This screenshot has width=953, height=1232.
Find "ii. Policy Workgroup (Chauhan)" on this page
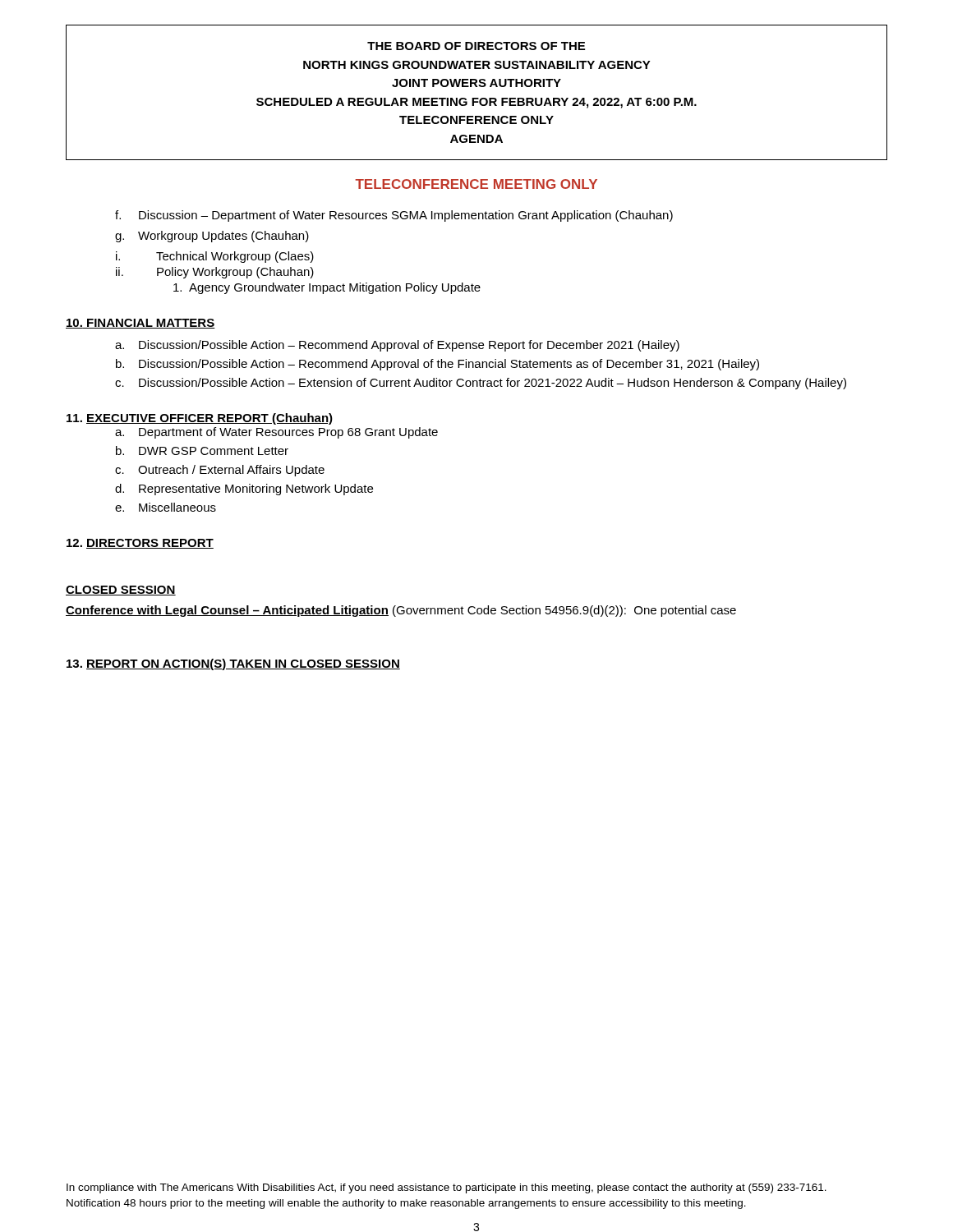pos(215,271)
